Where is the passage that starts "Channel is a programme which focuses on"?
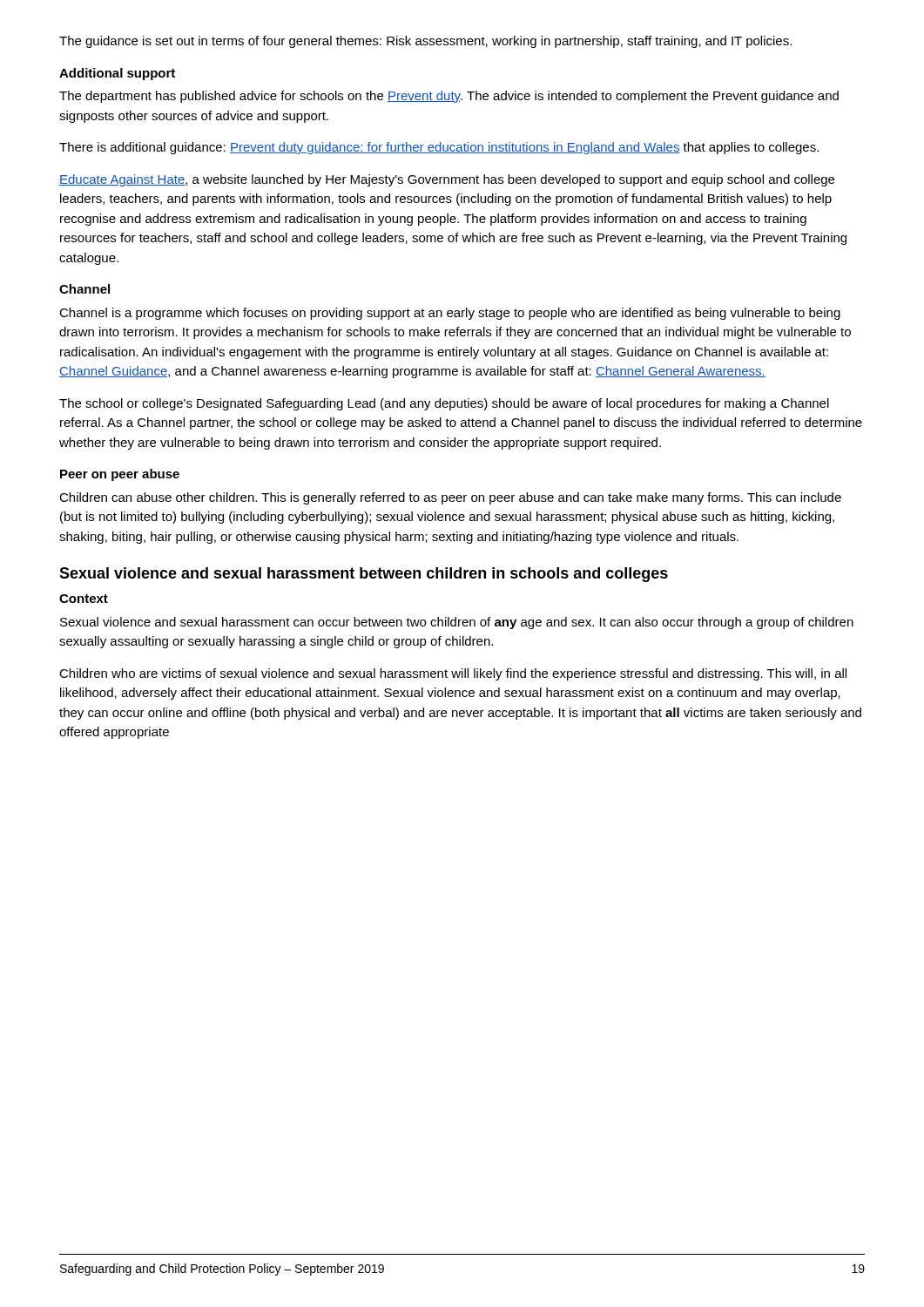 [x=462, y=342]
